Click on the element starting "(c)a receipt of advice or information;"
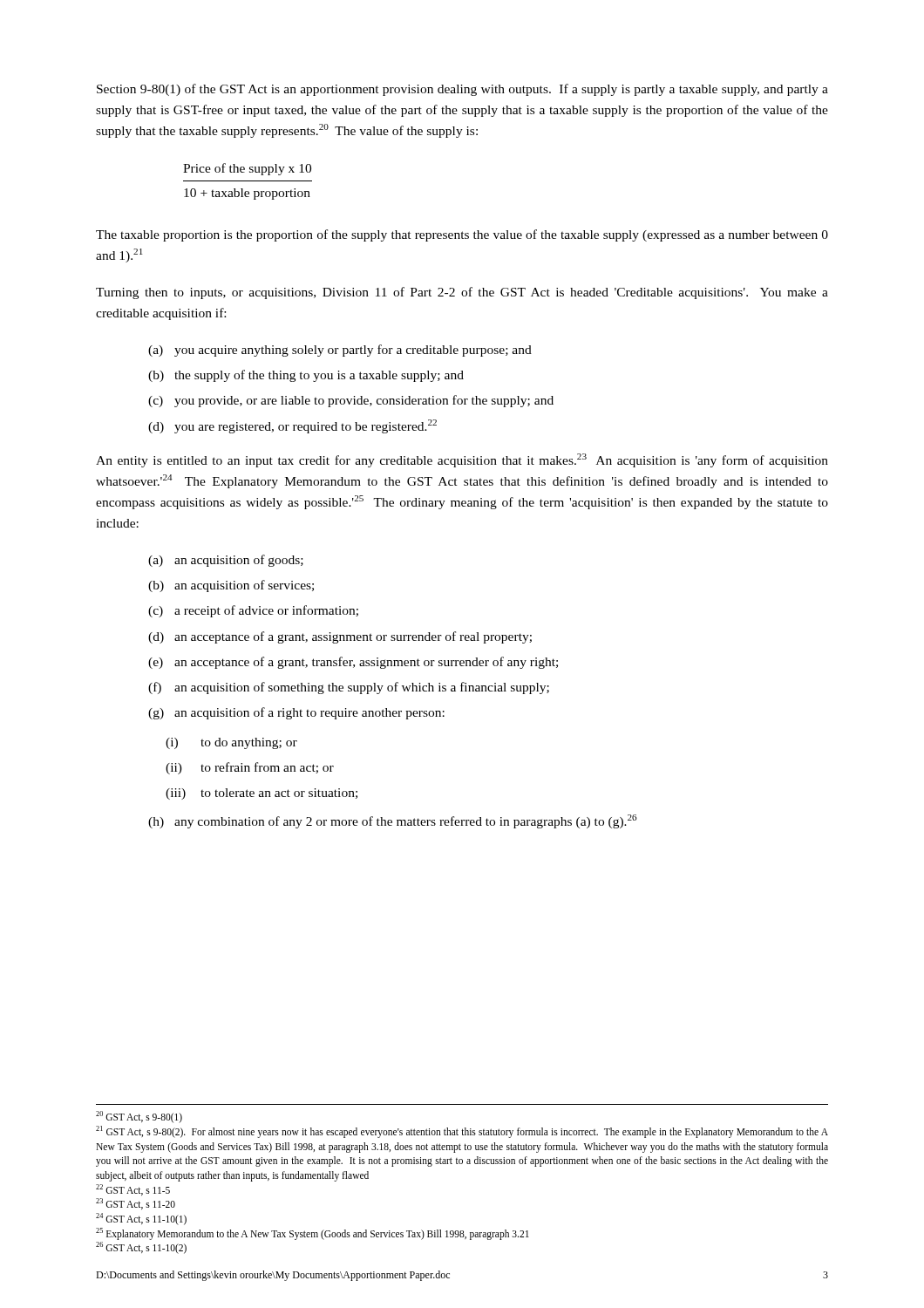 tap(253, 611)
